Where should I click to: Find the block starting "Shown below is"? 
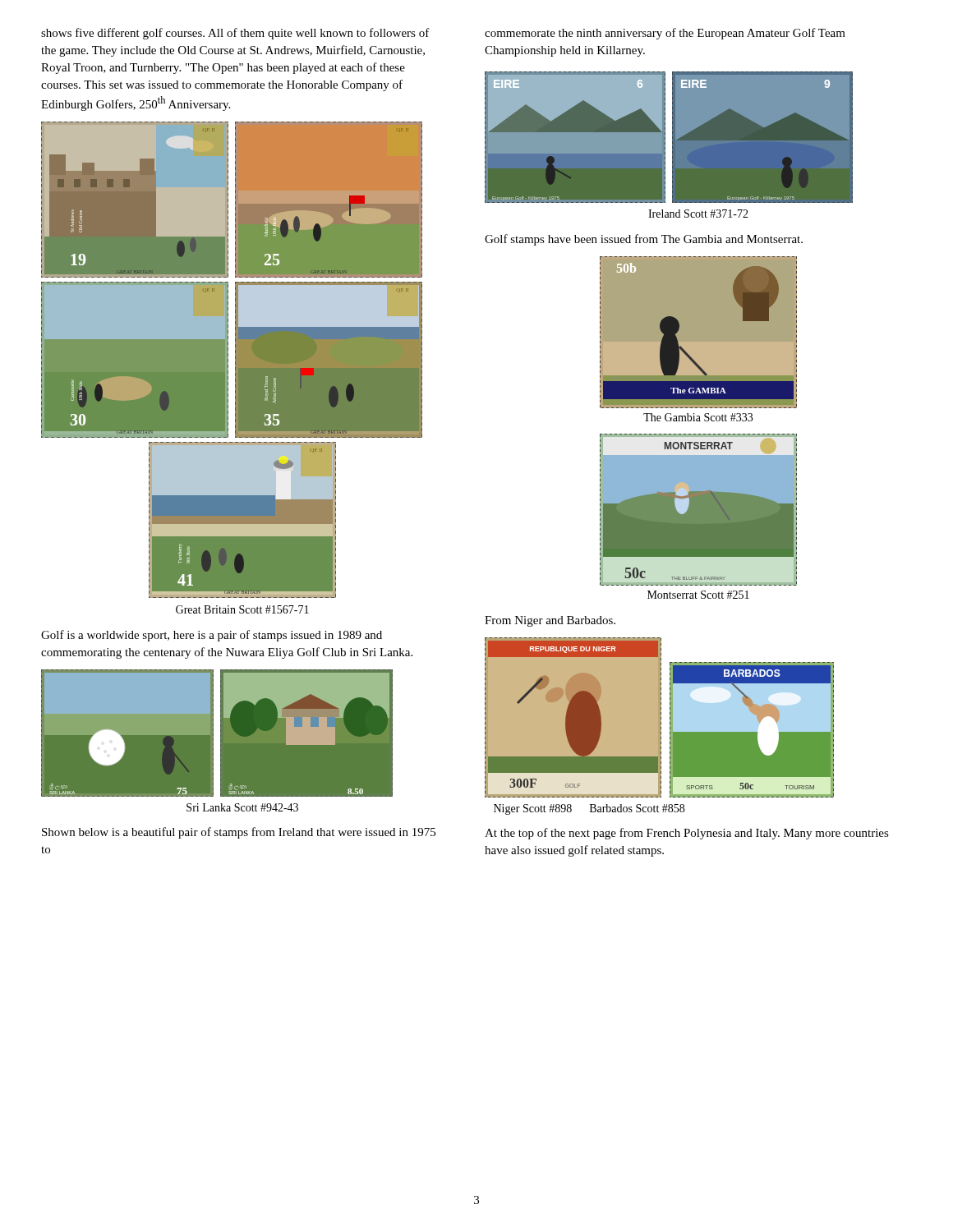pyautogui.click(x=242, y=841)
